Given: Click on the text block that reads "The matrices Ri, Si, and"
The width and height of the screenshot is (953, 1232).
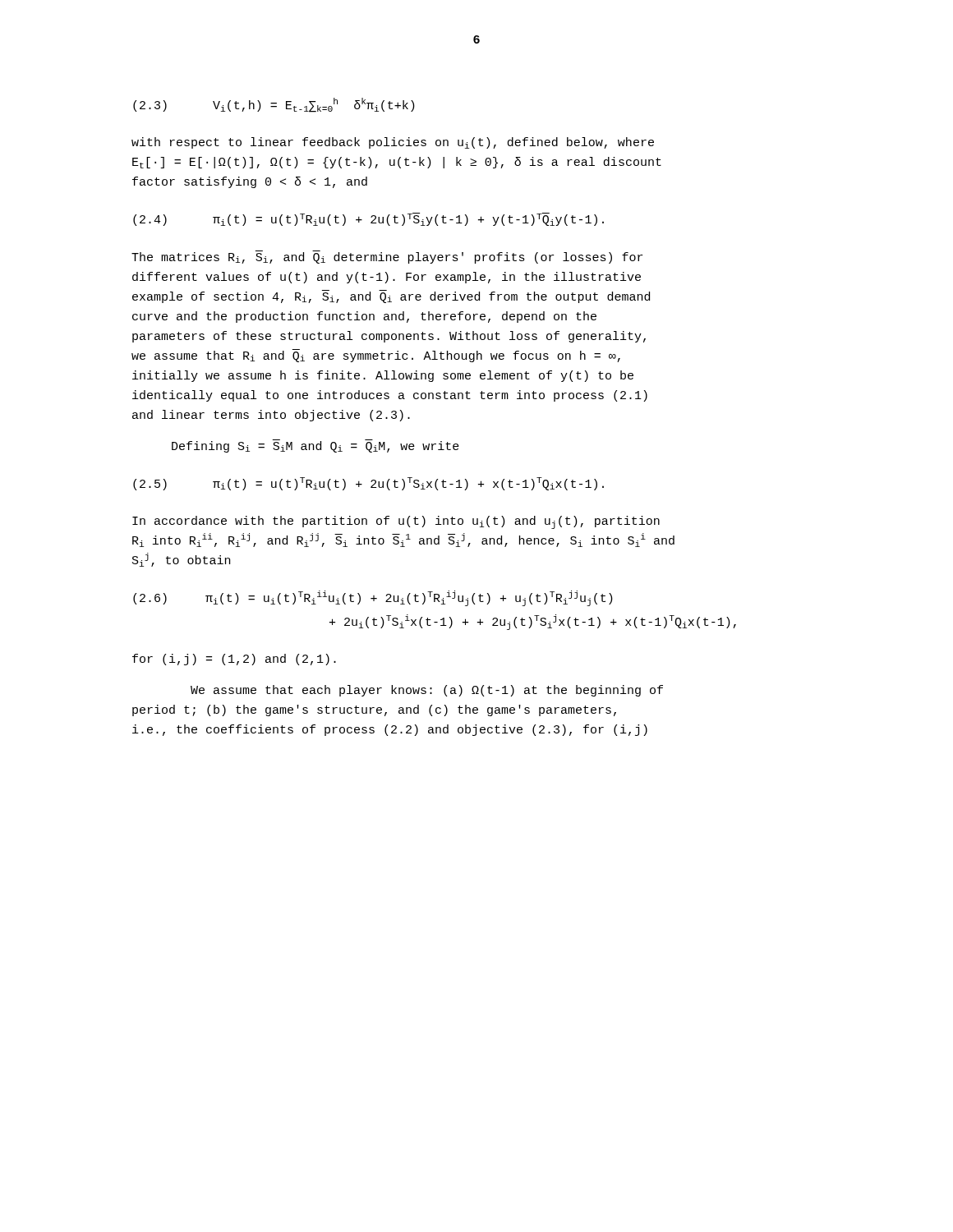Looking at the screenshot, I should (391, 337).
